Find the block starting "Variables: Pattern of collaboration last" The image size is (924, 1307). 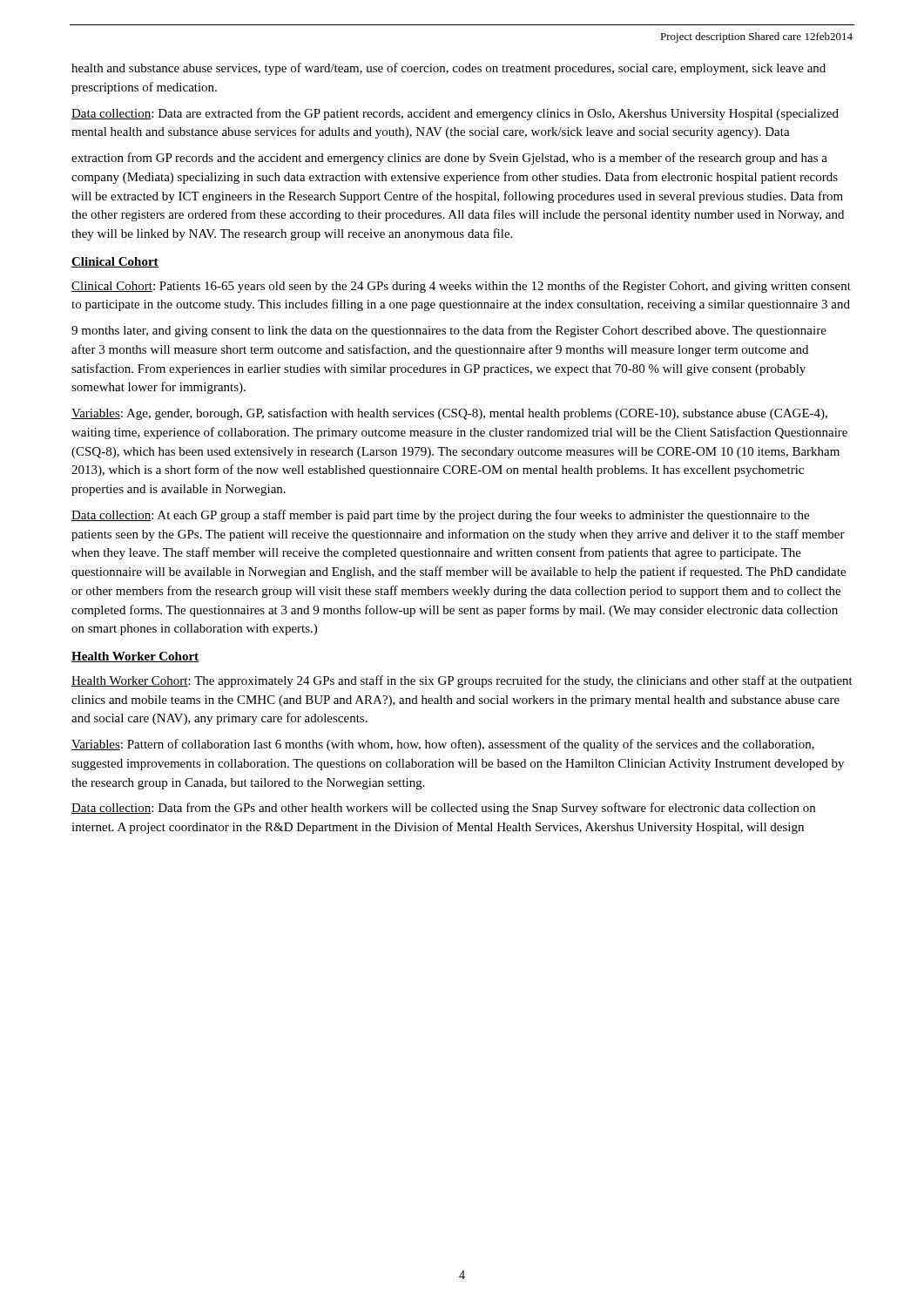tap(462, 764)
